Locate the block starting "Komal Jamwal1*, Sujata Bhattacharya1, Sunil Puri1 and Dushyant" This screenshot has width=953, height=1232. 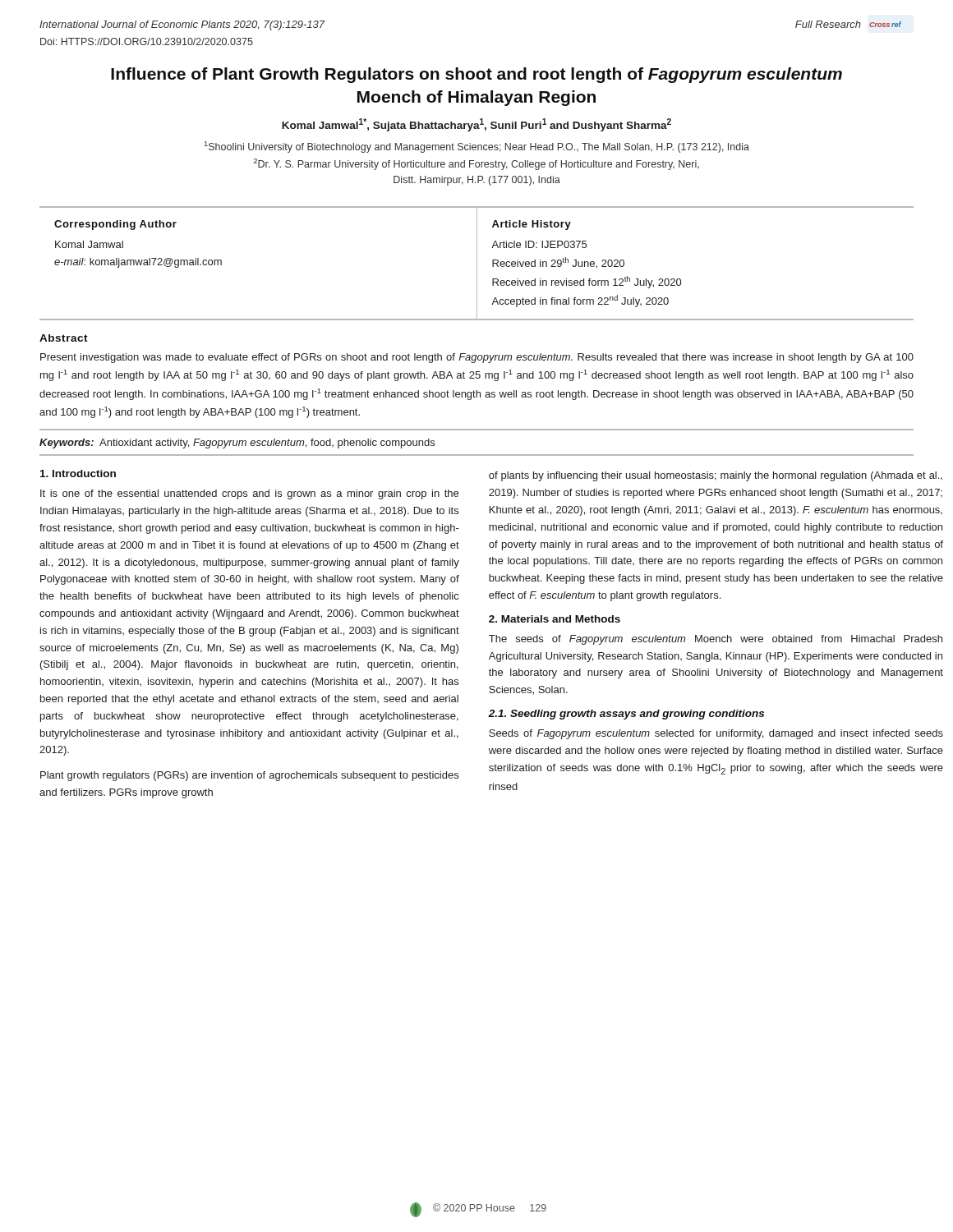(476, 124)
